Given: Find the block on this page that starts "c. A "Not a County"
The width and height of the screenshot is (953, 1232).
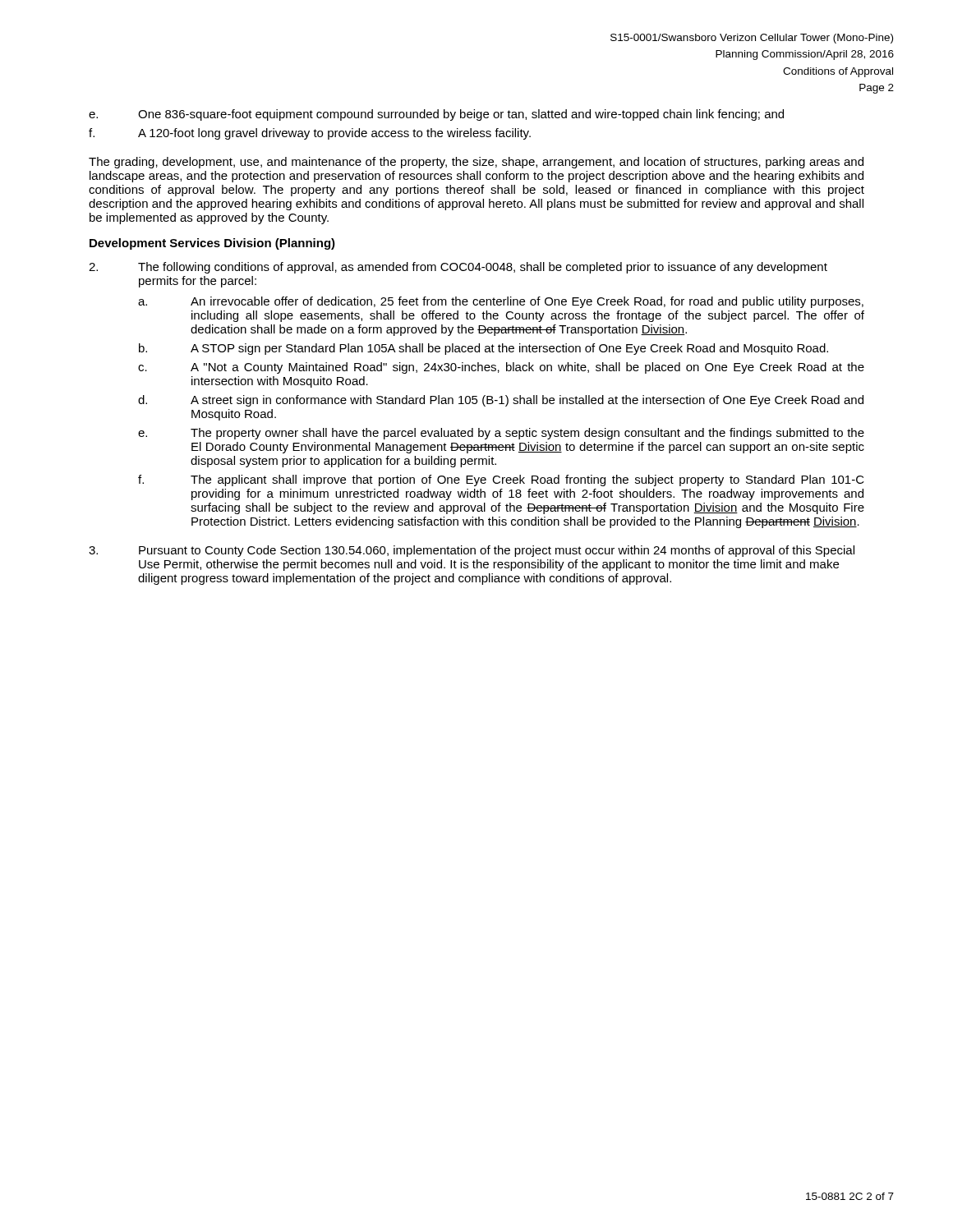Looking at the screenshot, I should pyautogui.click(x=501, y=374).
